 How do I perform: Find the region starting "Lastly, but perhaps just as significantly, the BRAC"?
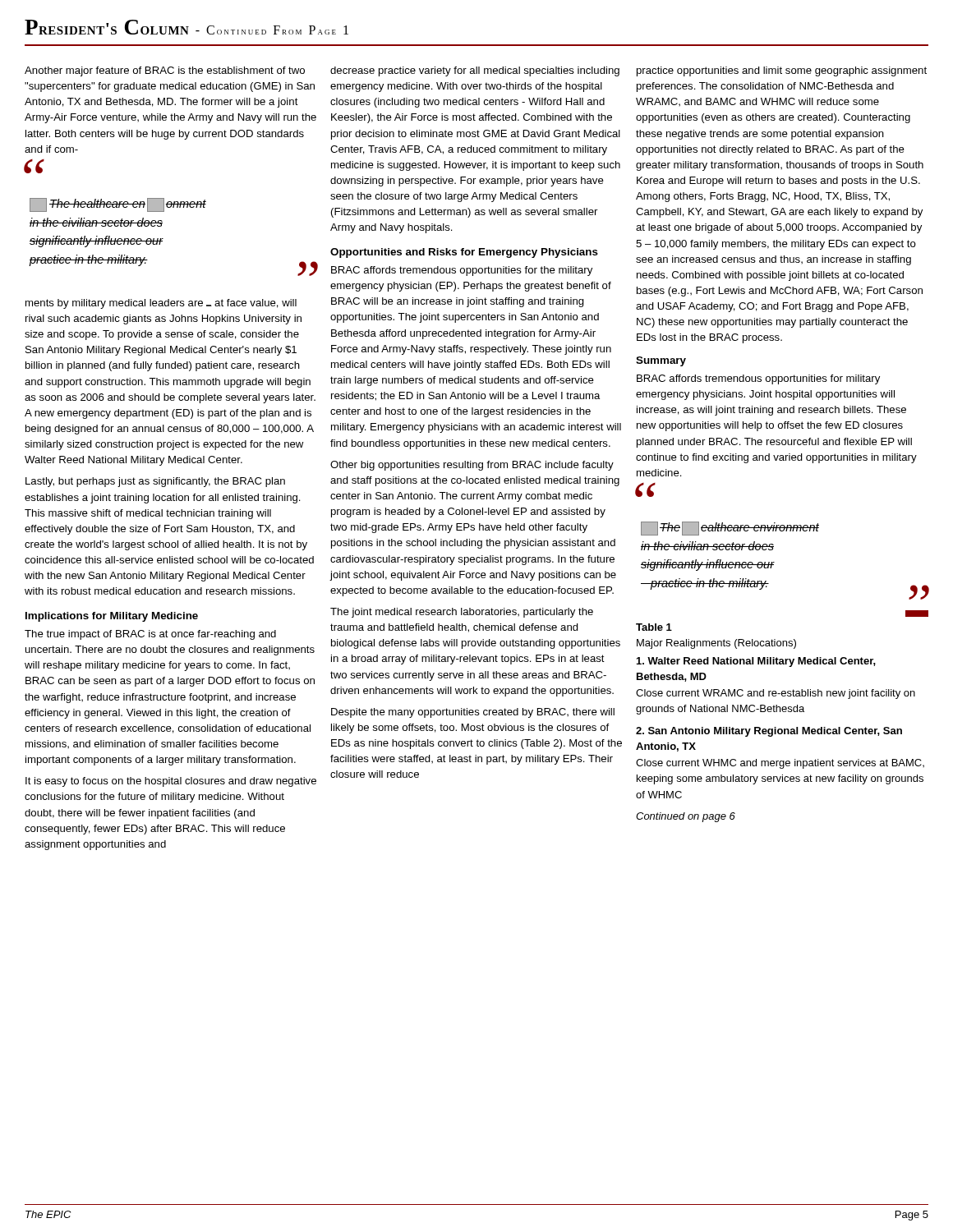pyautogui.click(x=171, y=536)
